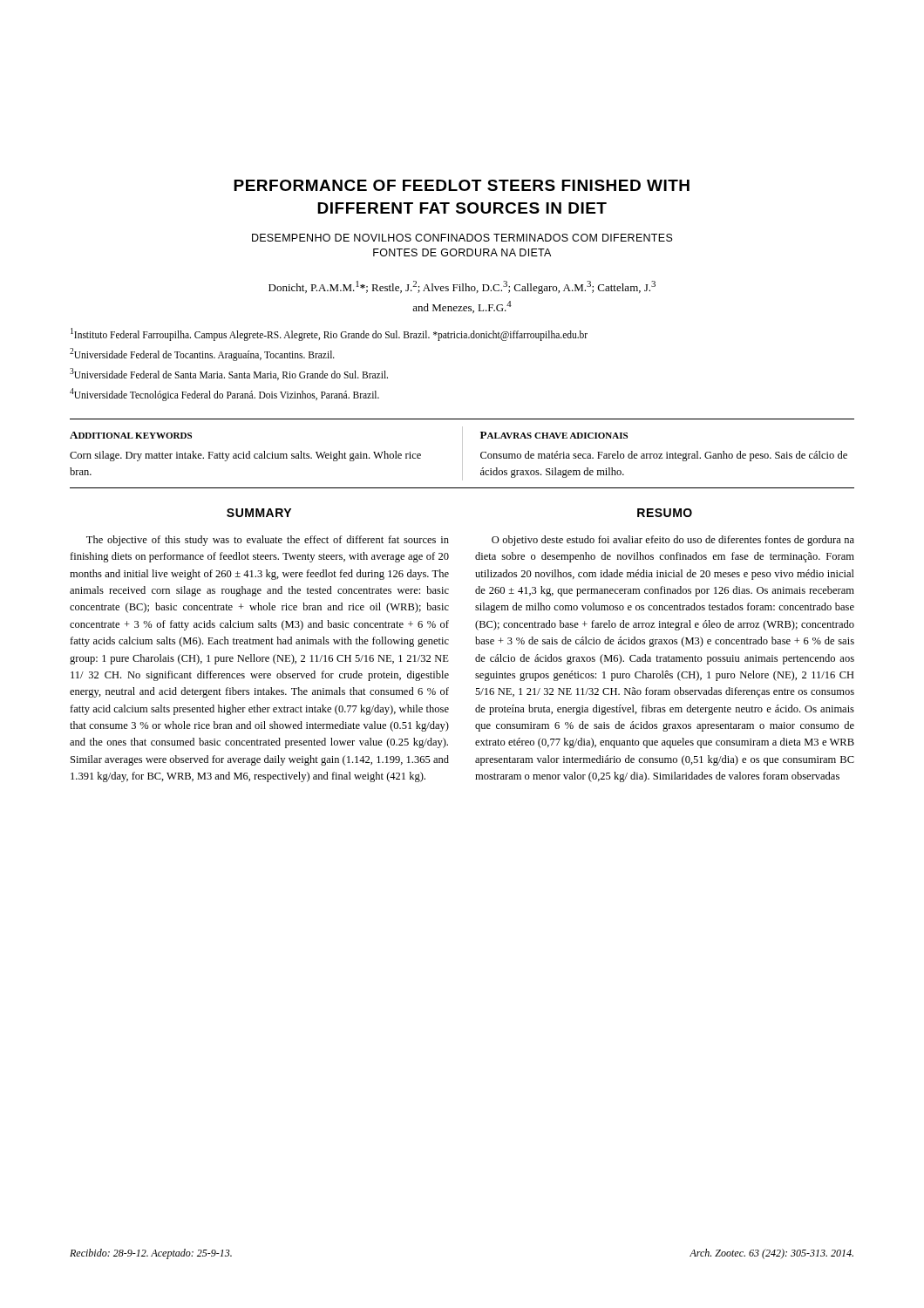Find the region starting "ADDITIONAL KEYWORDS"

click(131, 435)
